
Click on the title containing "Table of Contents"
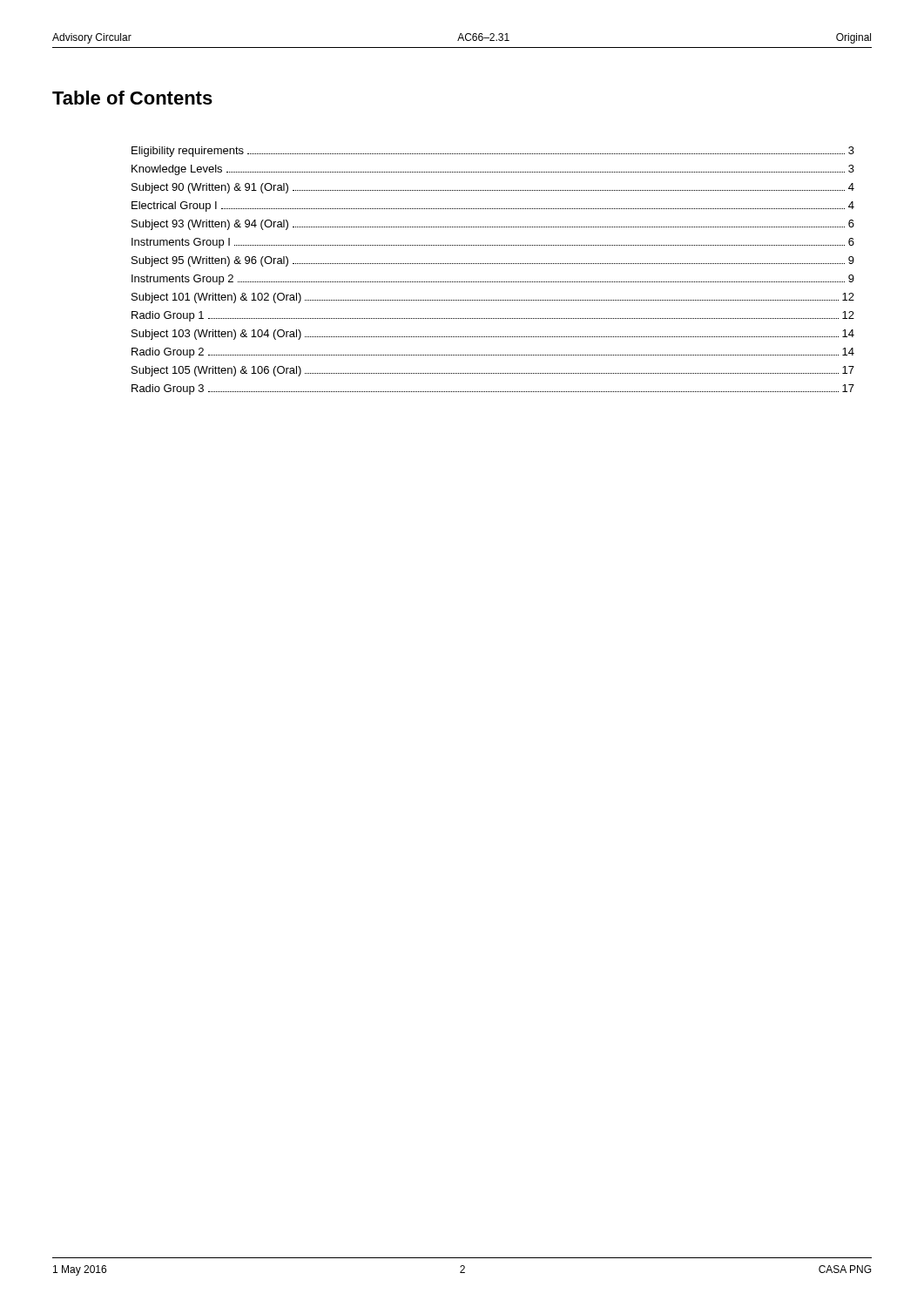[x=132, y=98]
